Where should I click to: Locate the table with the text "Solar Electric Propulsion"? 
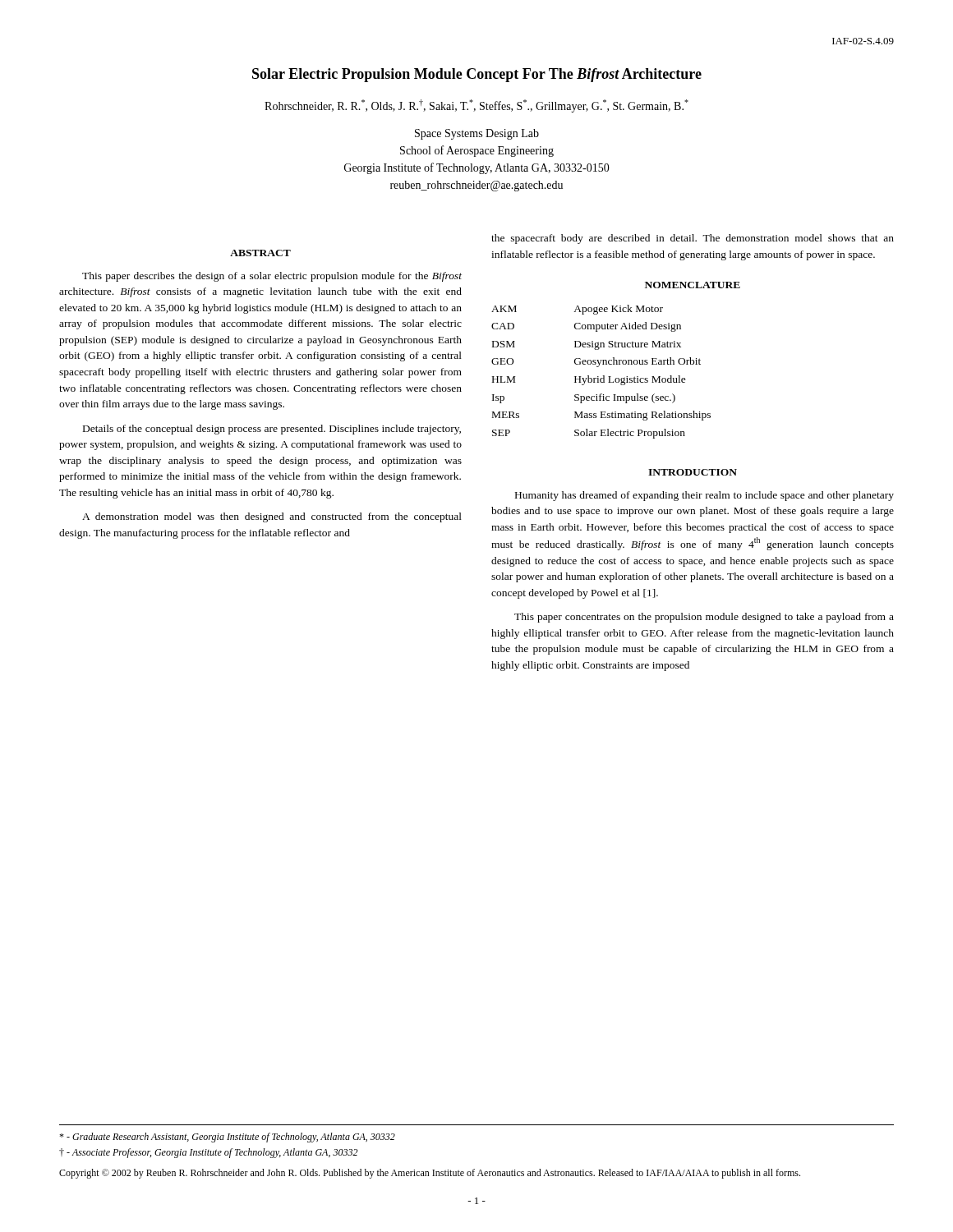click(693, 370)
